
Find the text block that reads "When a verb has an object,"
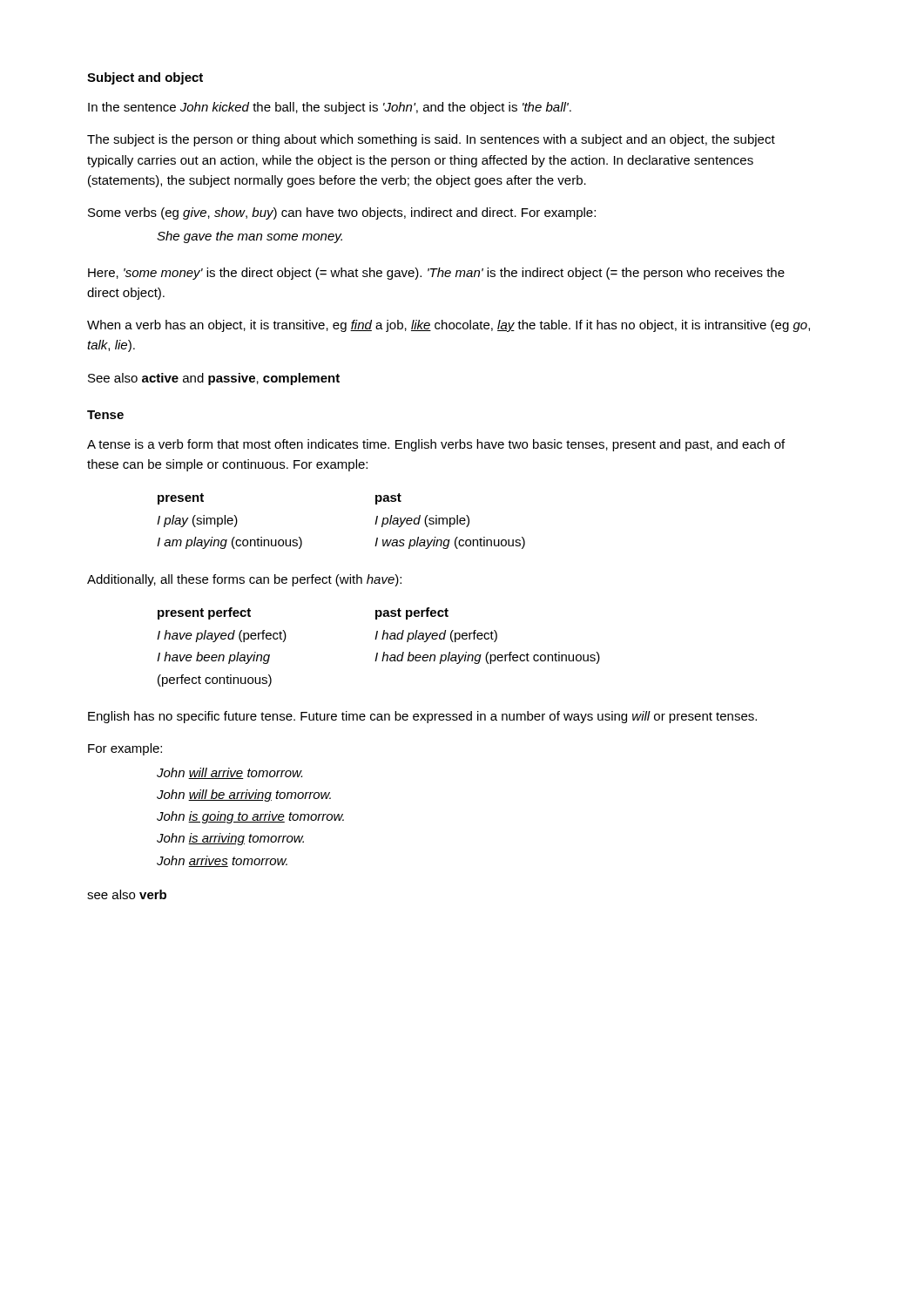(x=449, y=335)
